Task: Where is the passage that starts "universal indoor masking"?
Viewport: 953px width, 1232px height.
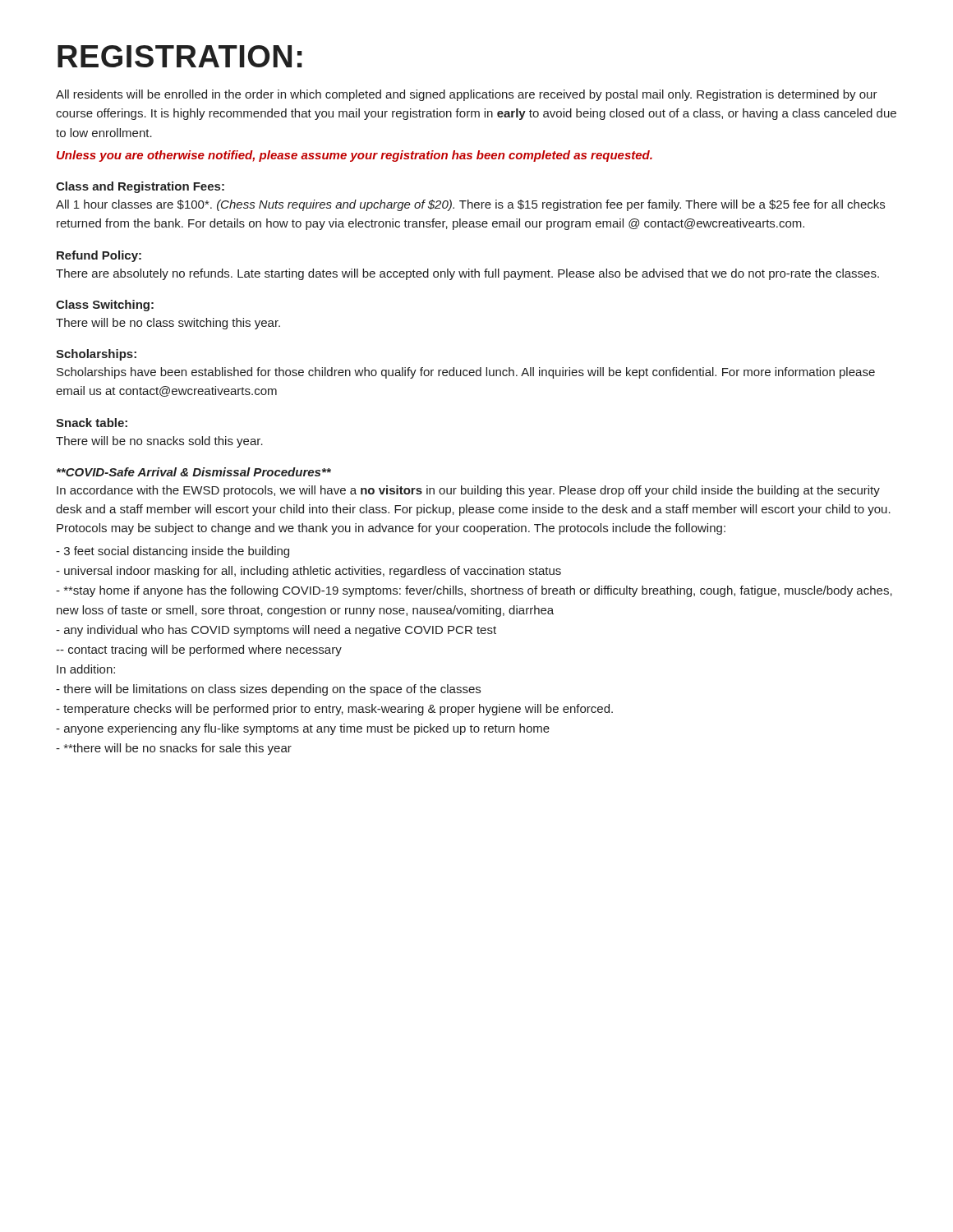Action: click(476, 570)
